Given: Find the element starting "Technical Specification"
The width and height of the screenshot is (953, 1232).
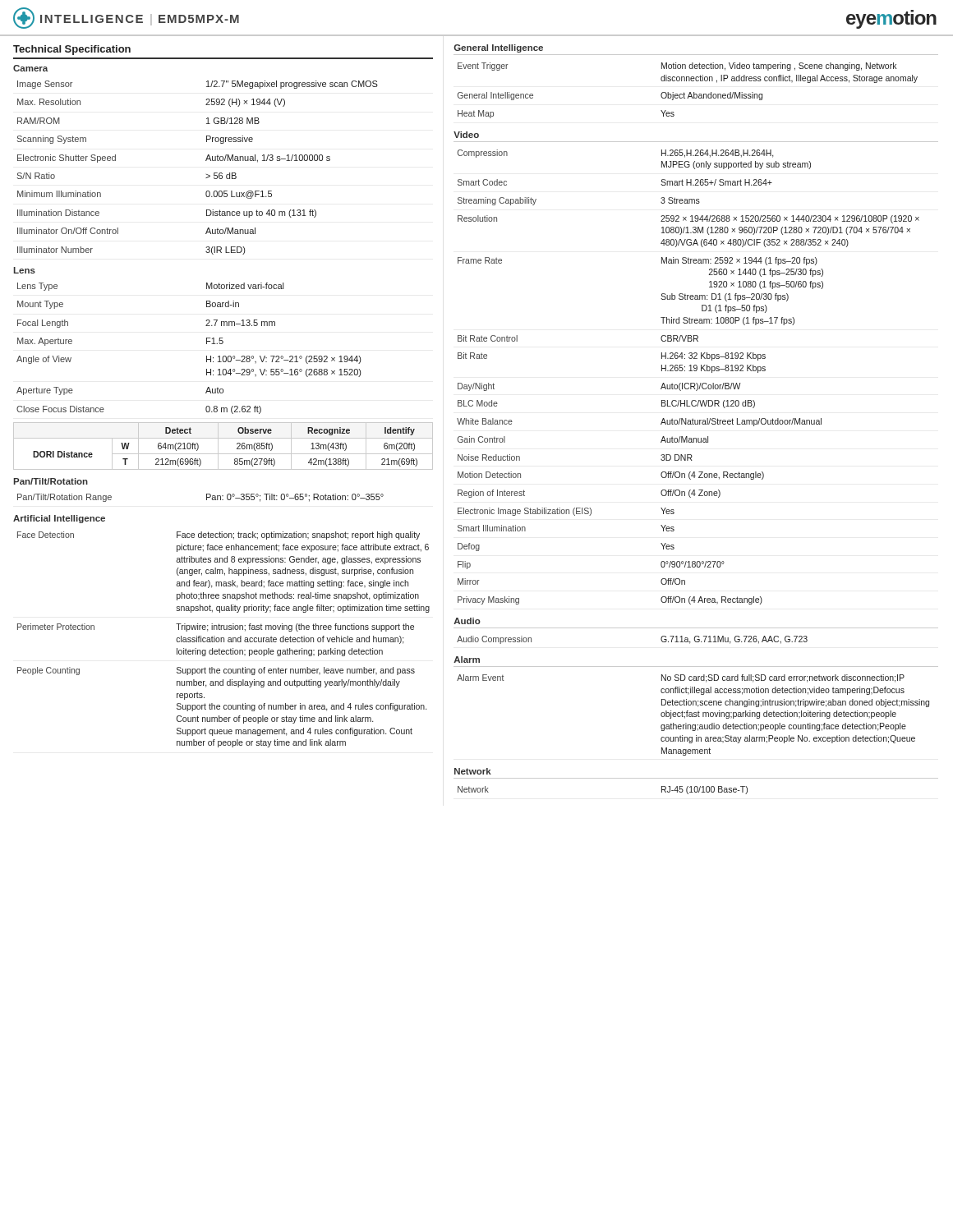Looking at the screenshot, I should click(x=72, y=49).
